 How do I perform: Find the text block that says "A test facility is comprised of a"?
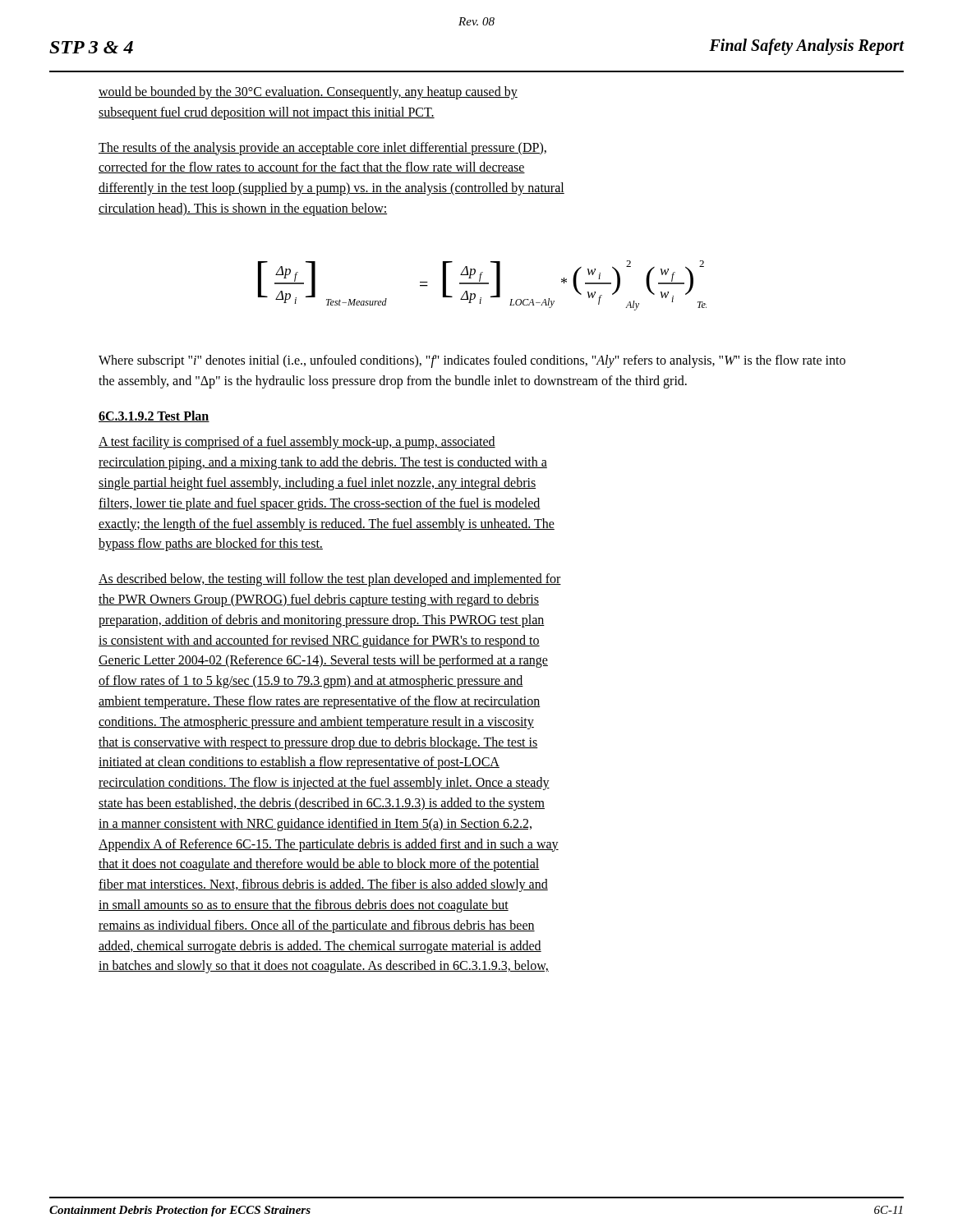(x=326, y=493)
